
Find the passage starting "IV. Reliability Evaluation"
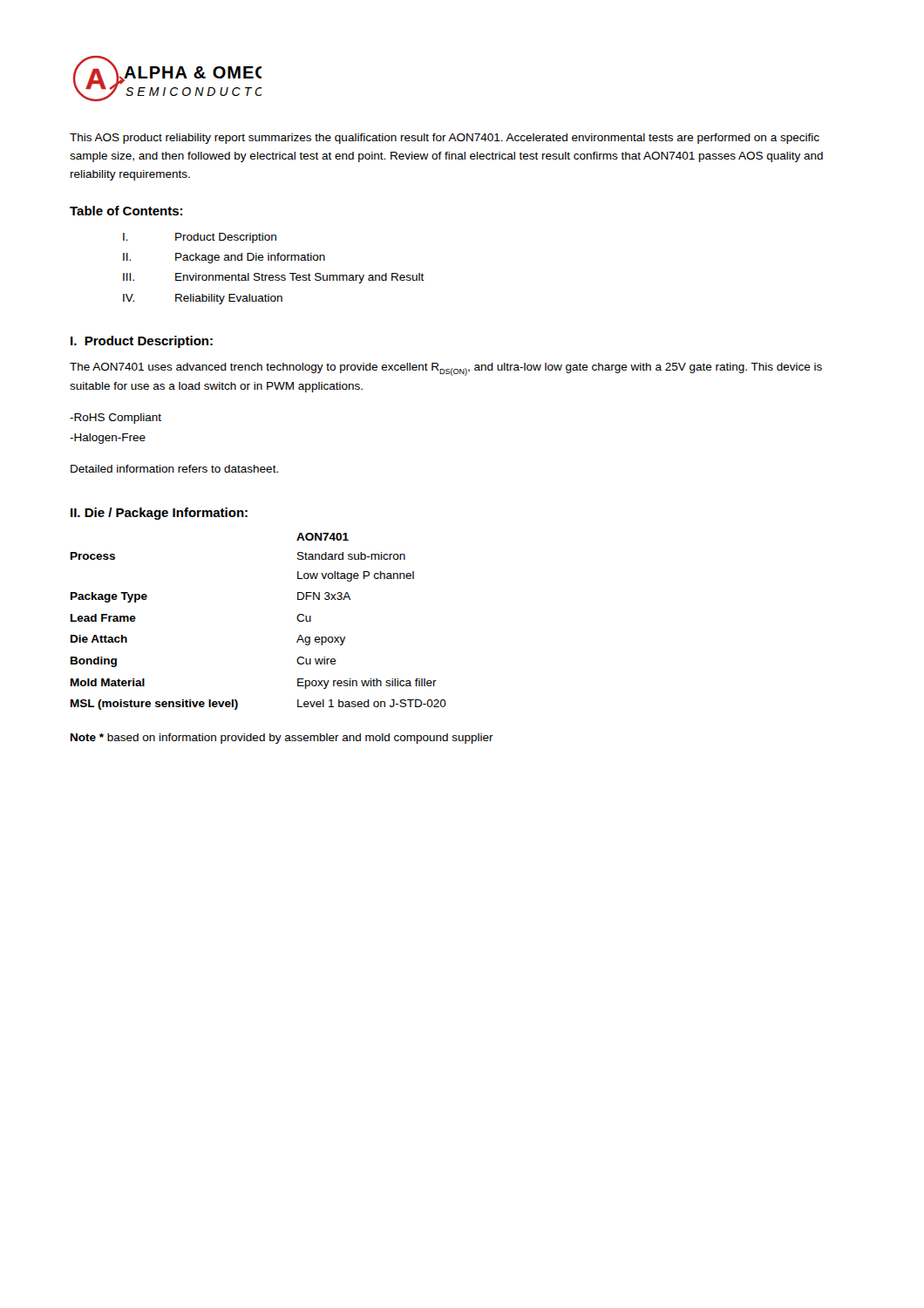coord(203,299)
